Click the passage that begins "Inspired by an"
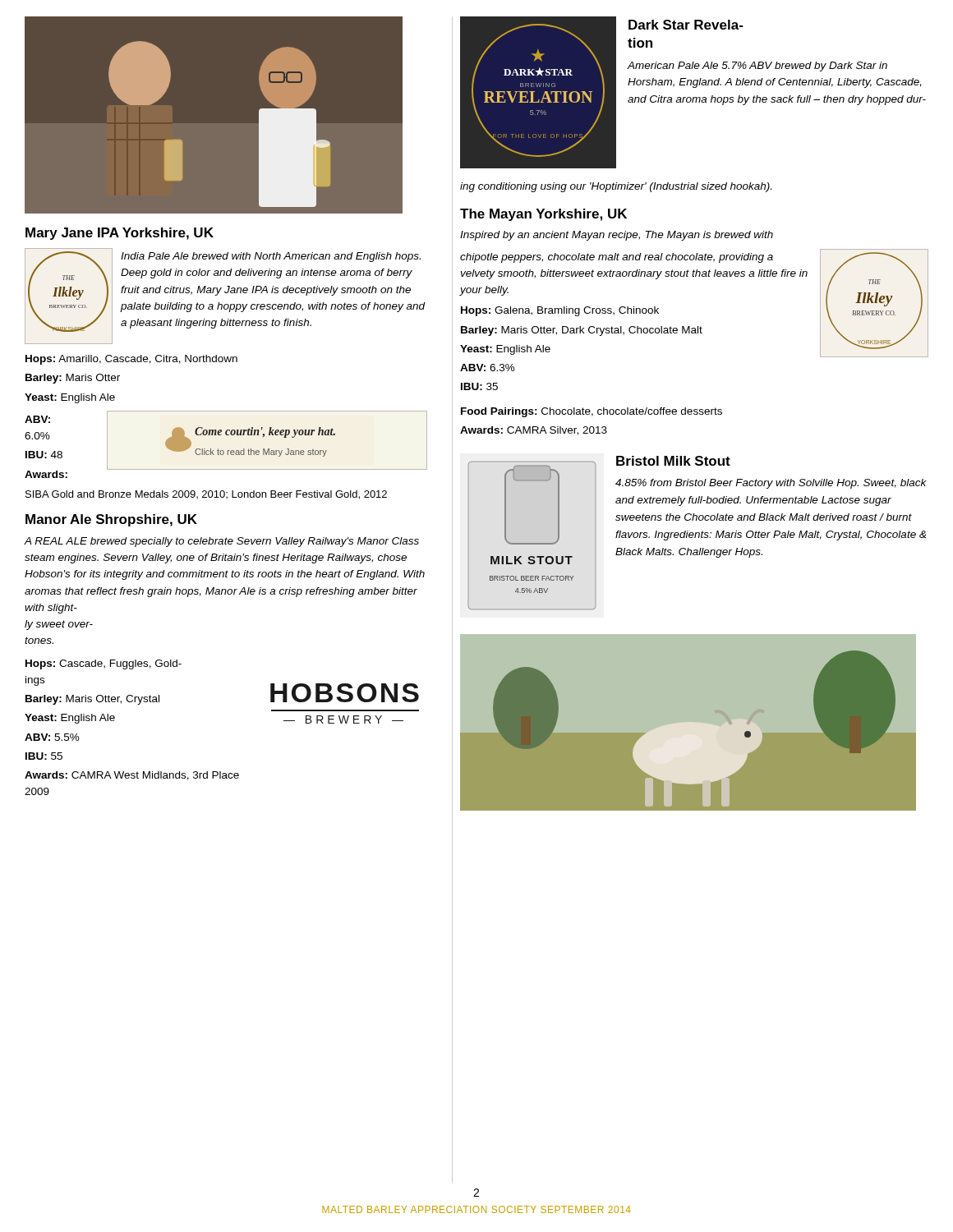953x1232 pixels. 617,235
